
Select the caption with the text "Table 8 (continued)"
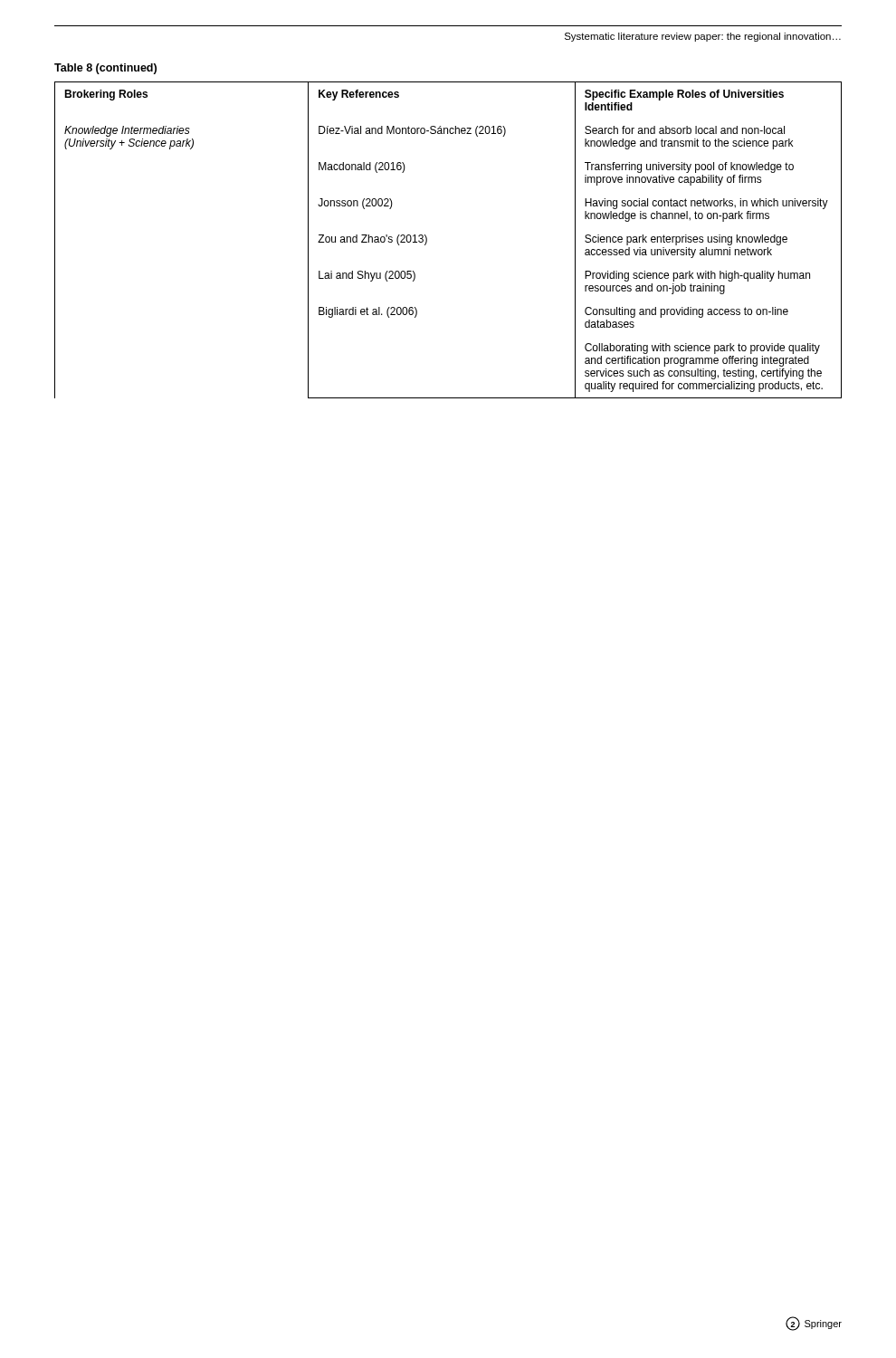coord(106,68)
